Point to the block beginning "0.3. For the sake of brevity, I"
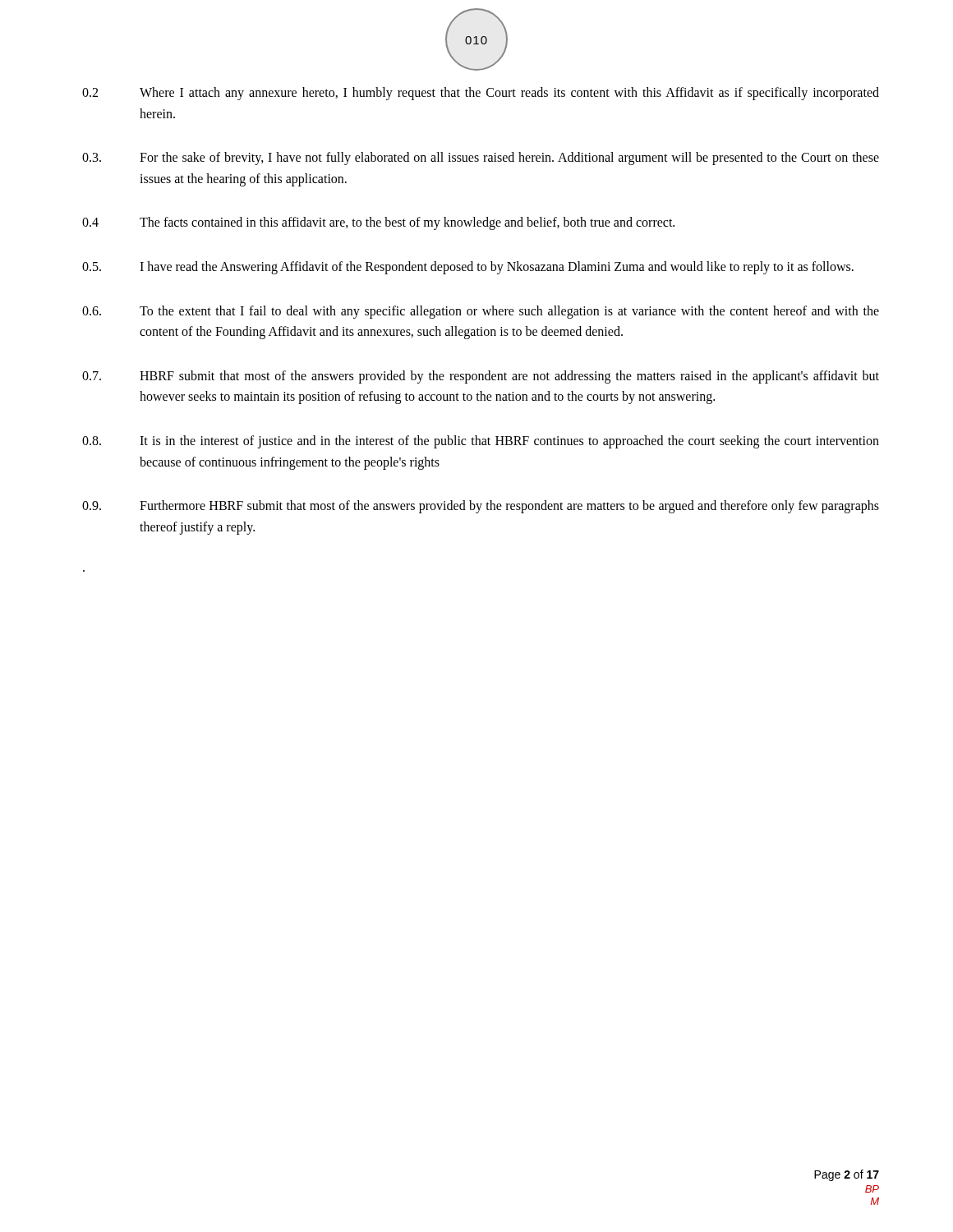Screen dimensions: 1232x953 pyautogui.click(x=481, y=168)
